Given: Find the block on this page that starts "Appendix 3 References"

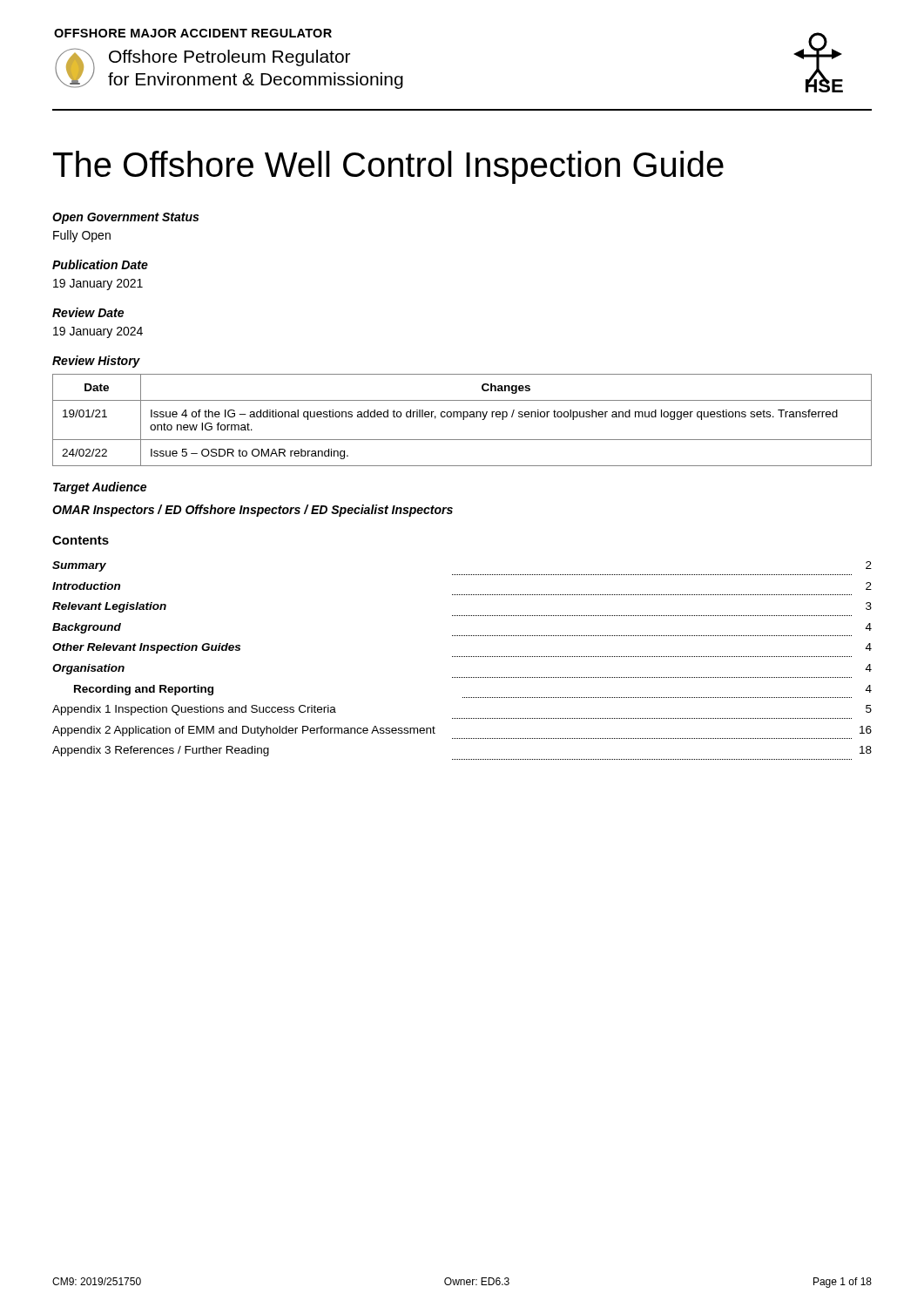Looking at the screenshot, I should [462, 750].
